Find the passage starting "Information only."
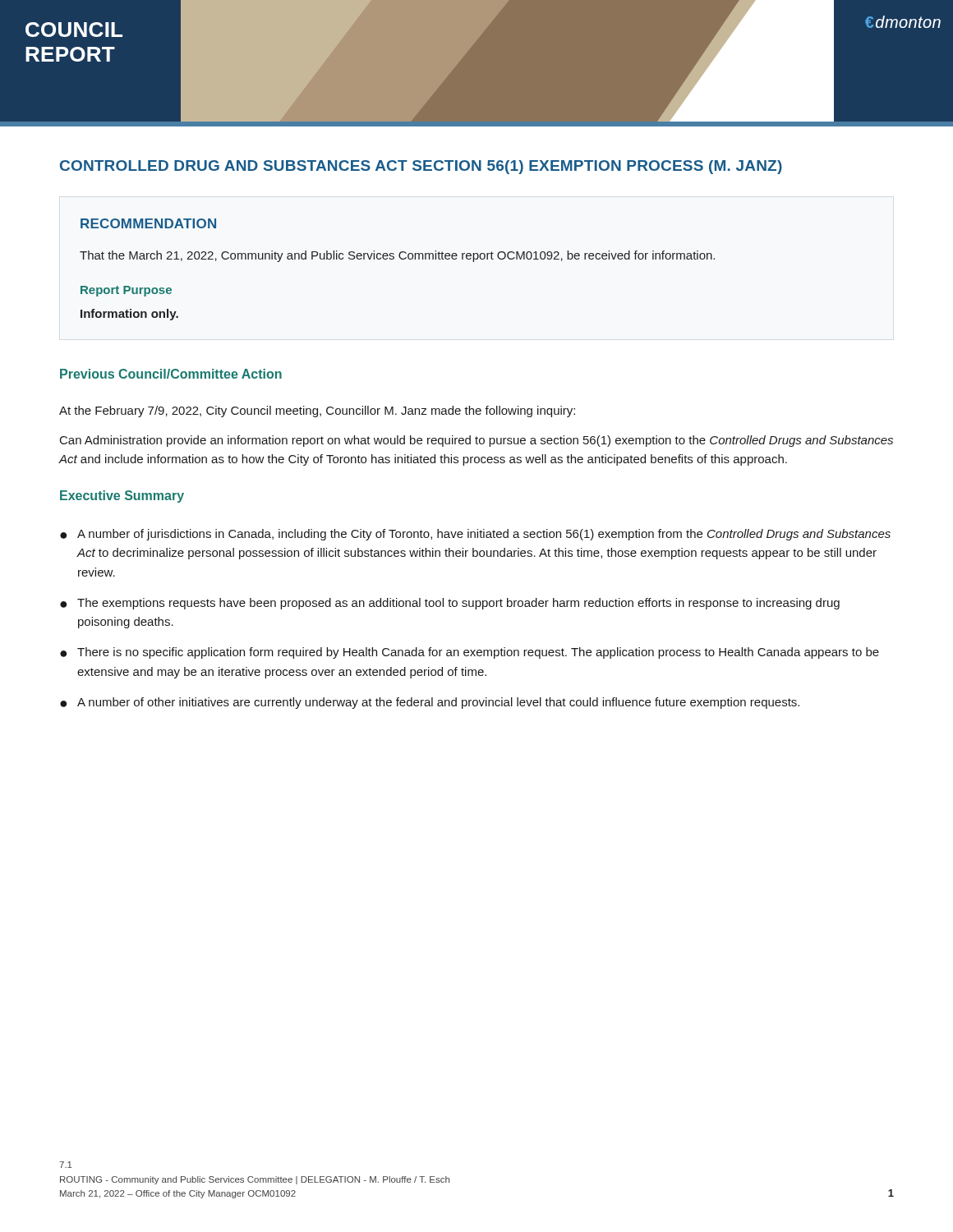 [x=129, y=313]
